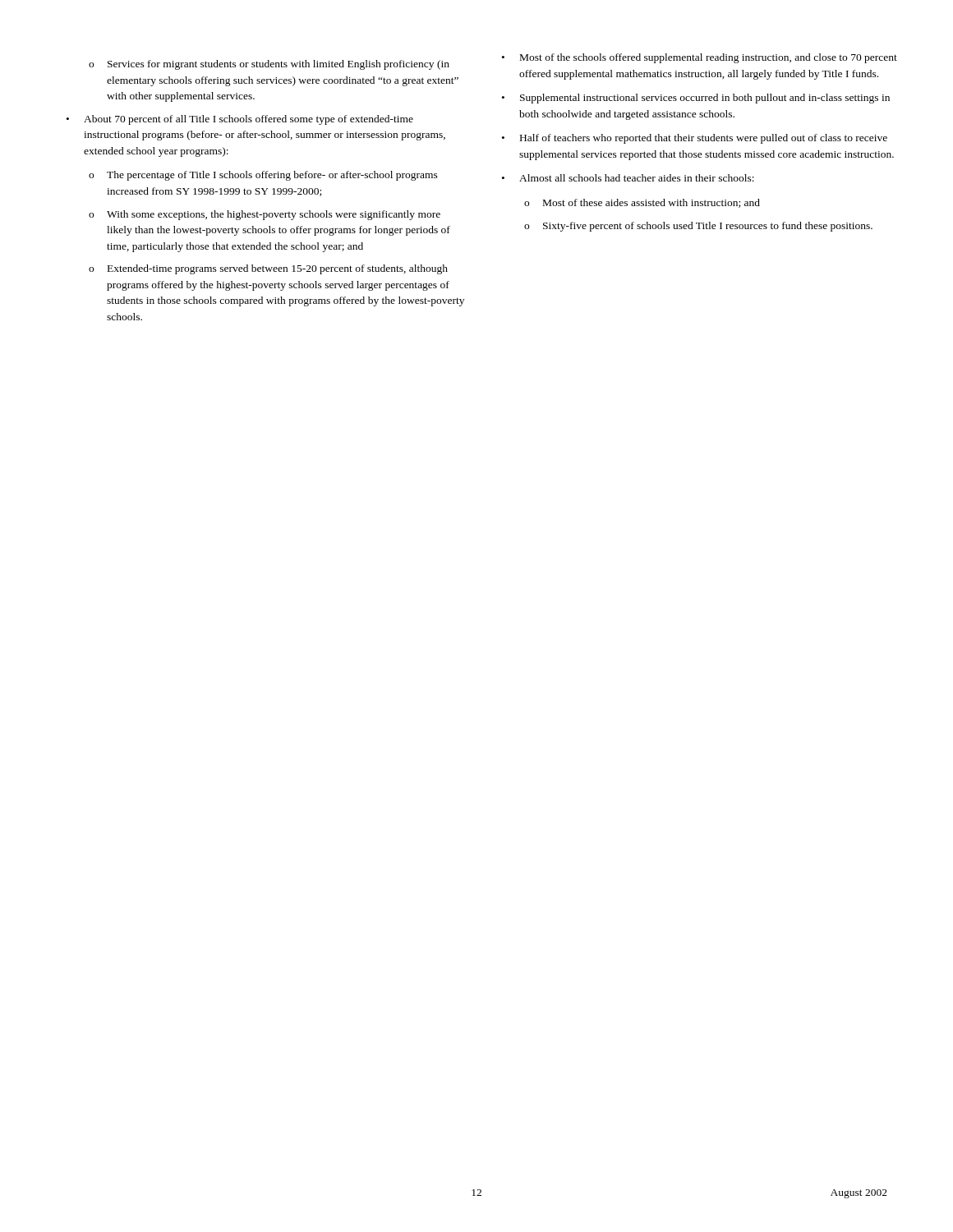Locate the text starting "• Almost all schools had teacher aides"
The width and height of the screenshot is (953, 1232).
pyautogui.click(x=702, y=178)
